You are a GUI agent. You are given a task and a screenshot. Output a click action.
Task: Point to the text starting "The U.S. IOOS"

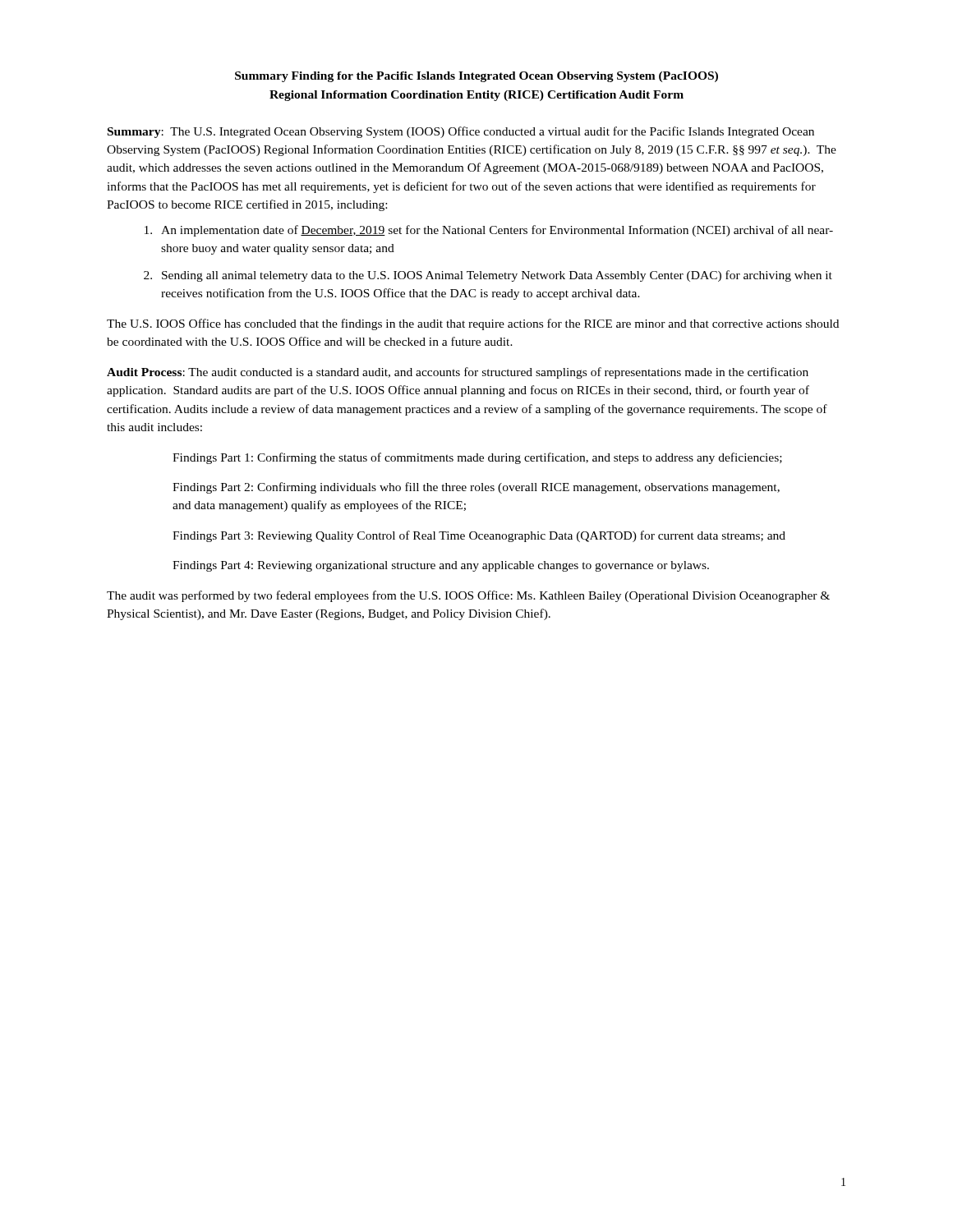click(x=473, y=332)
